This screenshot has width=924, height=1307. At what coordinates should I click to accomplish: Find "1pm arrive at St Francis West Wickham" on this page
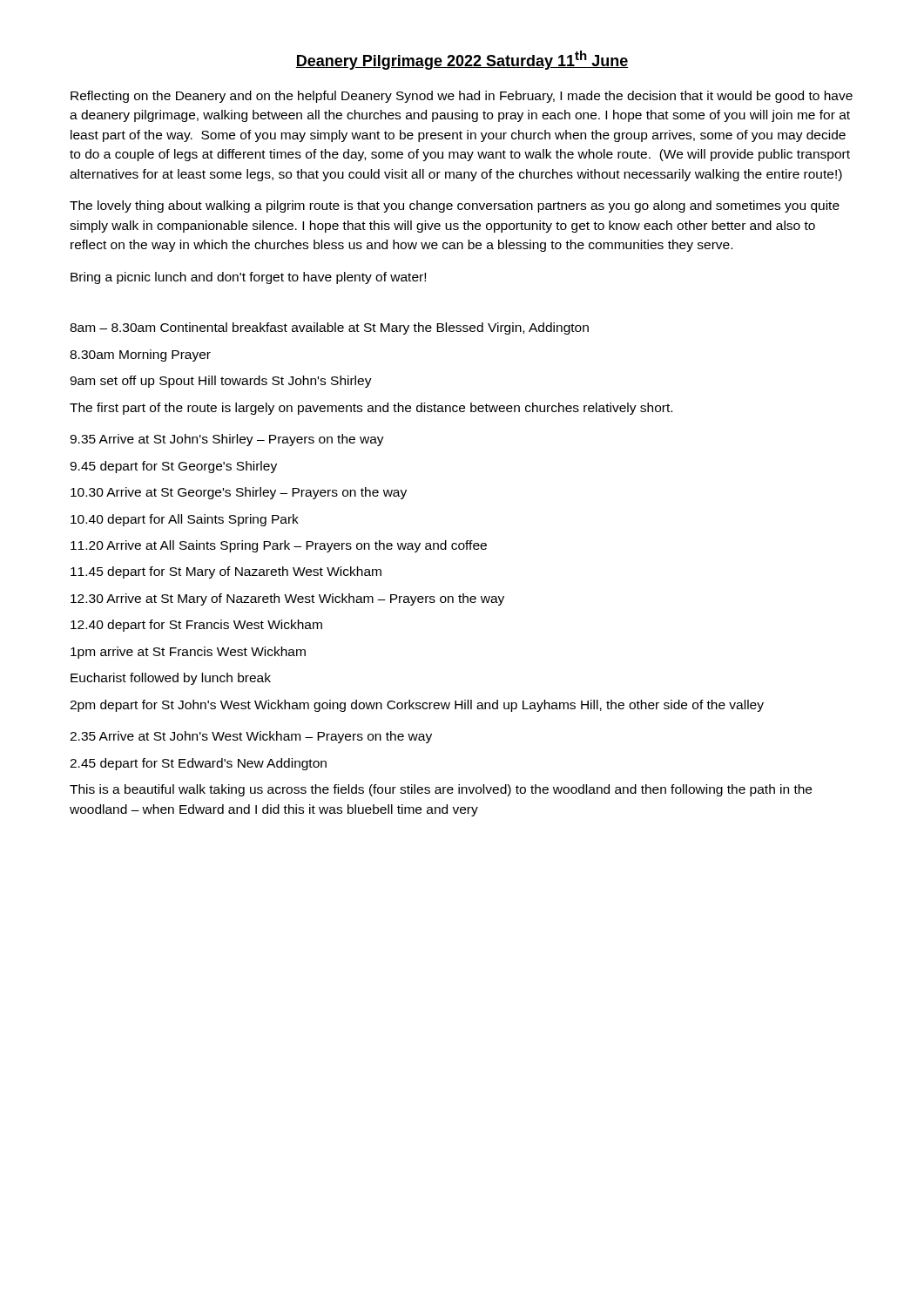(188, 651)
